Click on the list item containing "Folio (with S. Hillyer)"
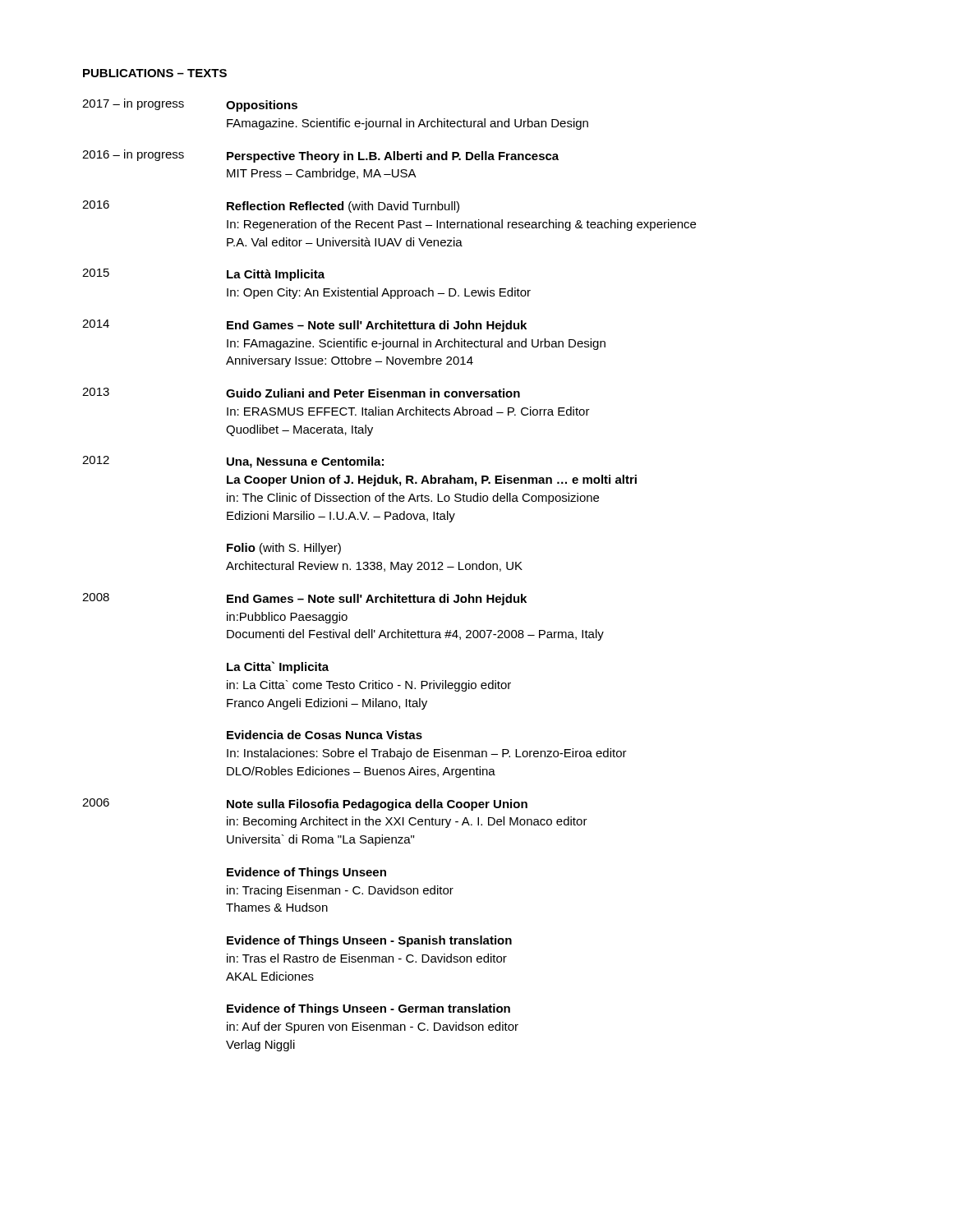This screenshot has height=1232, width=953. point(284,549)
